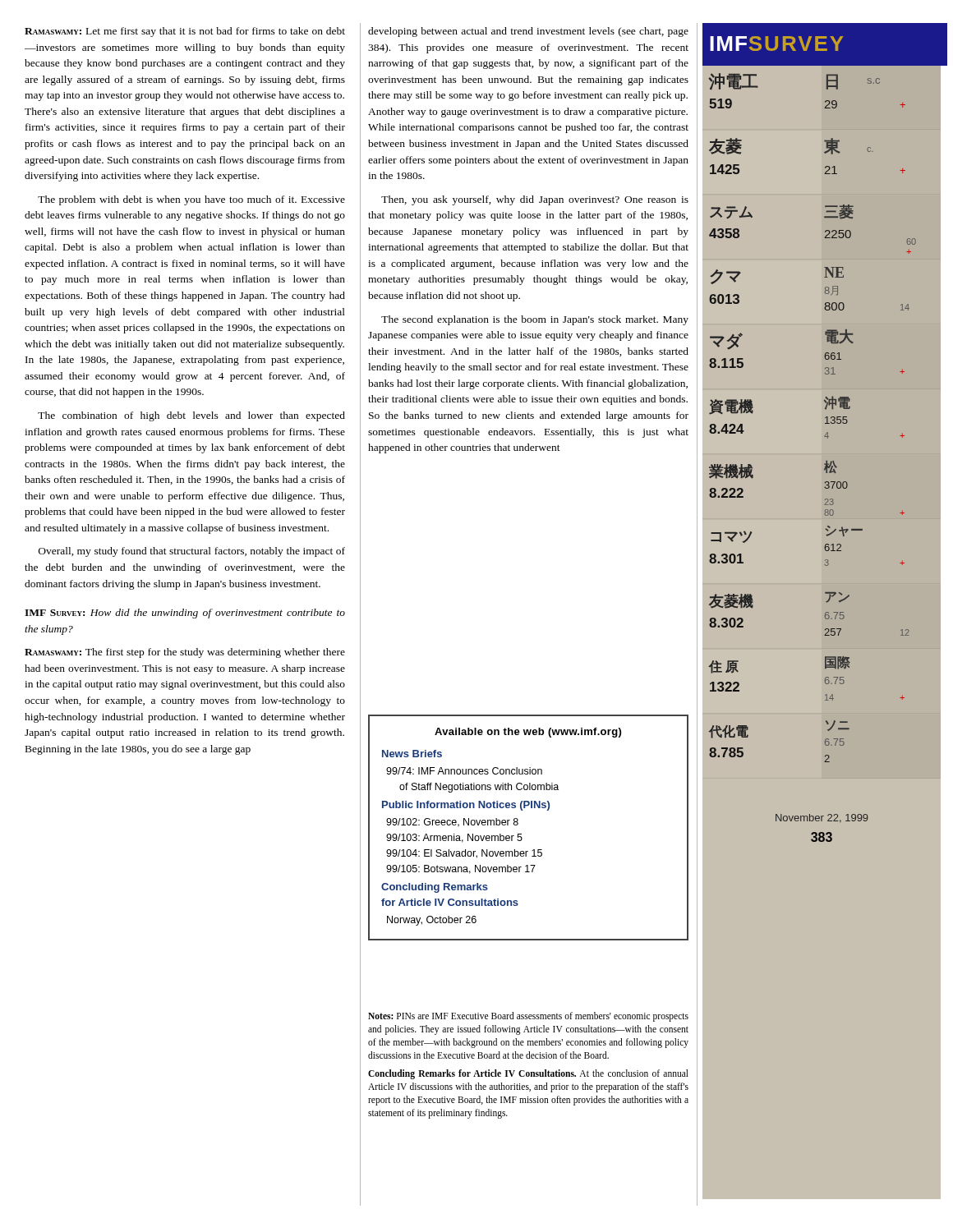
Task: Find "News Briefs" on this page
Action: coord(412,753)
